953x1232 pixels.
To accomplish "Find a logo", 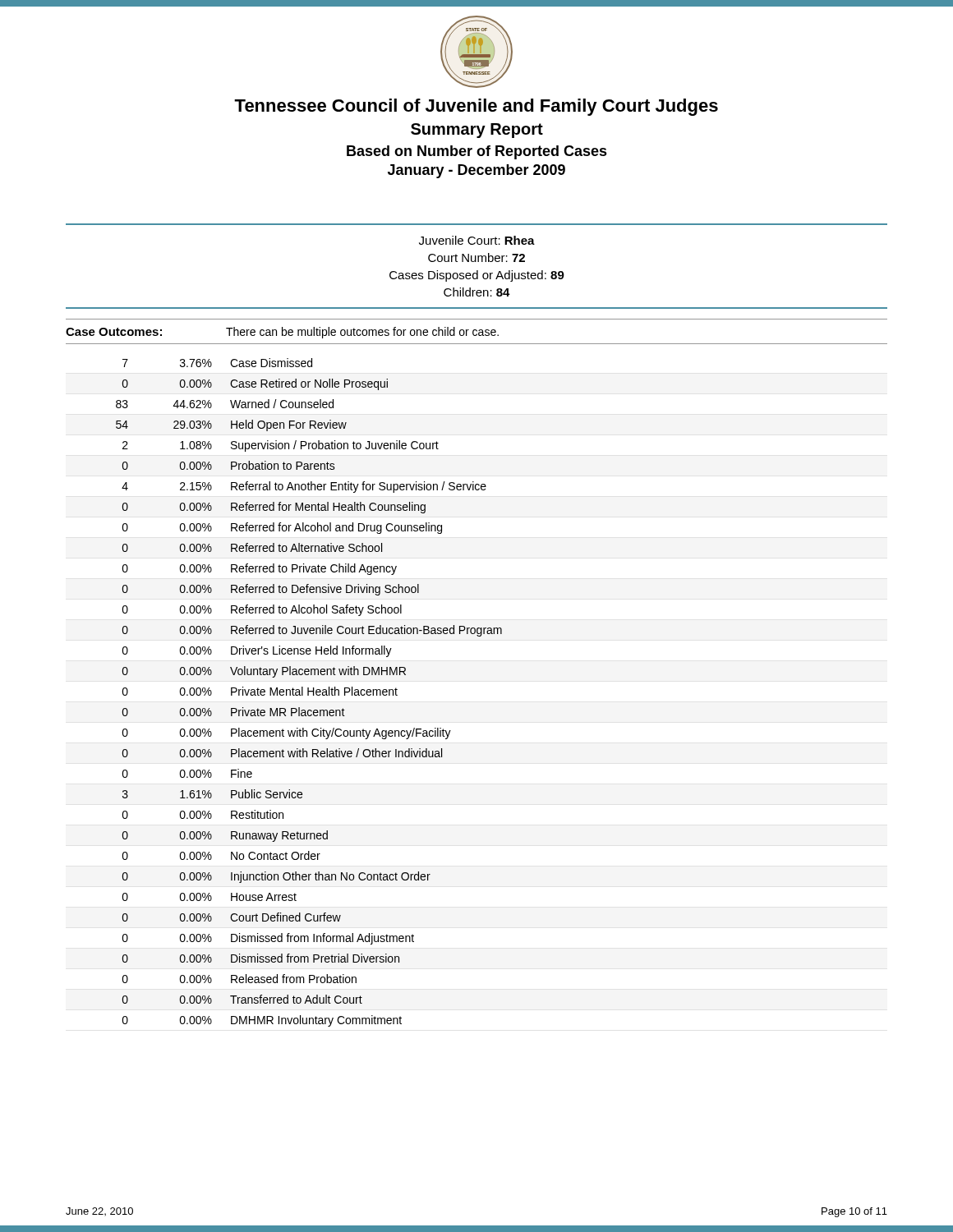I will (x=476, y=52).
